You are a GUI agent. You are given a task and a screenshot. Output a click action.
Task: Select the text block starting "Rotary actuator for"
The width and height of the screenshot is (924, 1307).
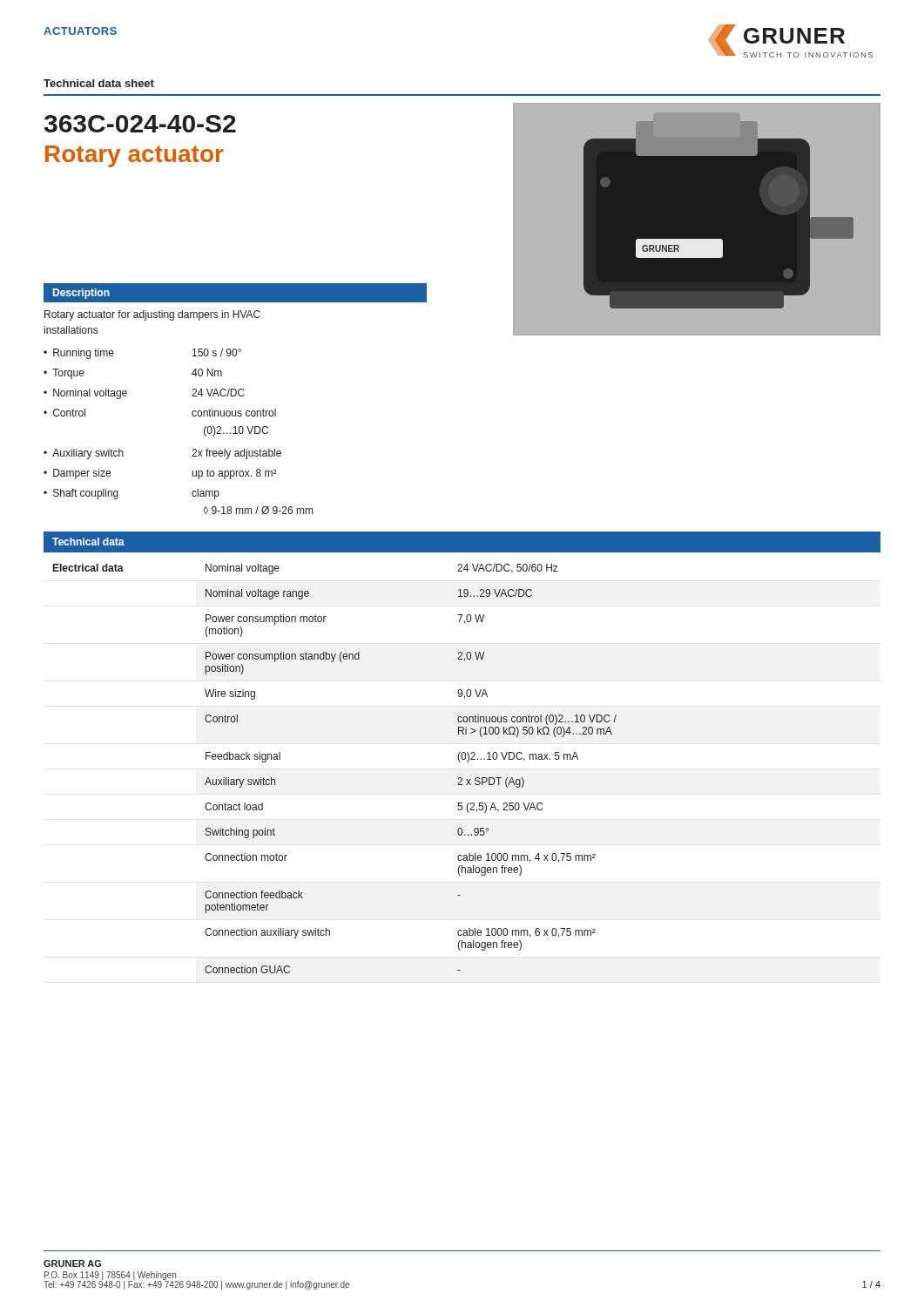point(152,322)
